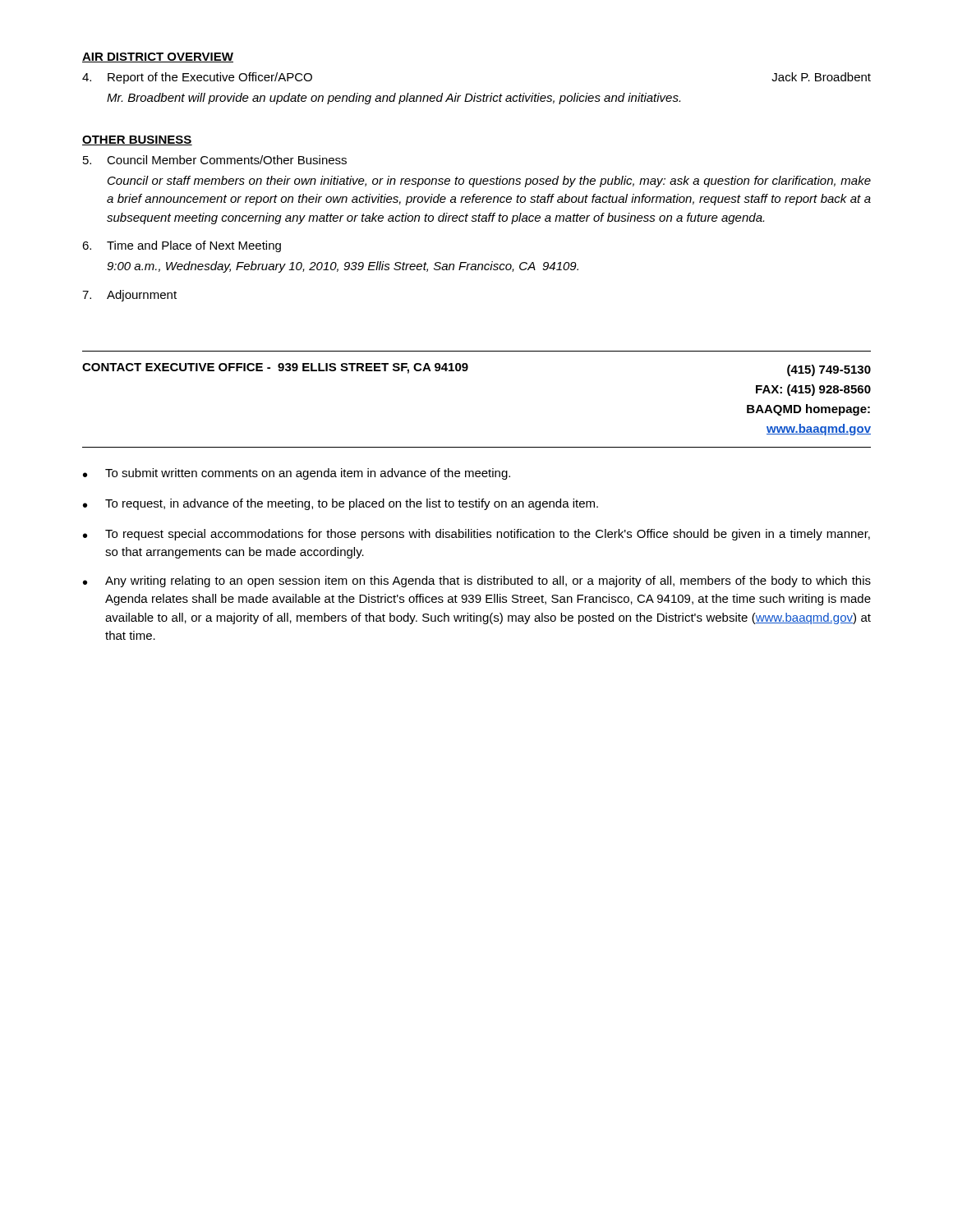Find the element starting "5. Council Member Comments/Other Business"

tap(215, 159)
